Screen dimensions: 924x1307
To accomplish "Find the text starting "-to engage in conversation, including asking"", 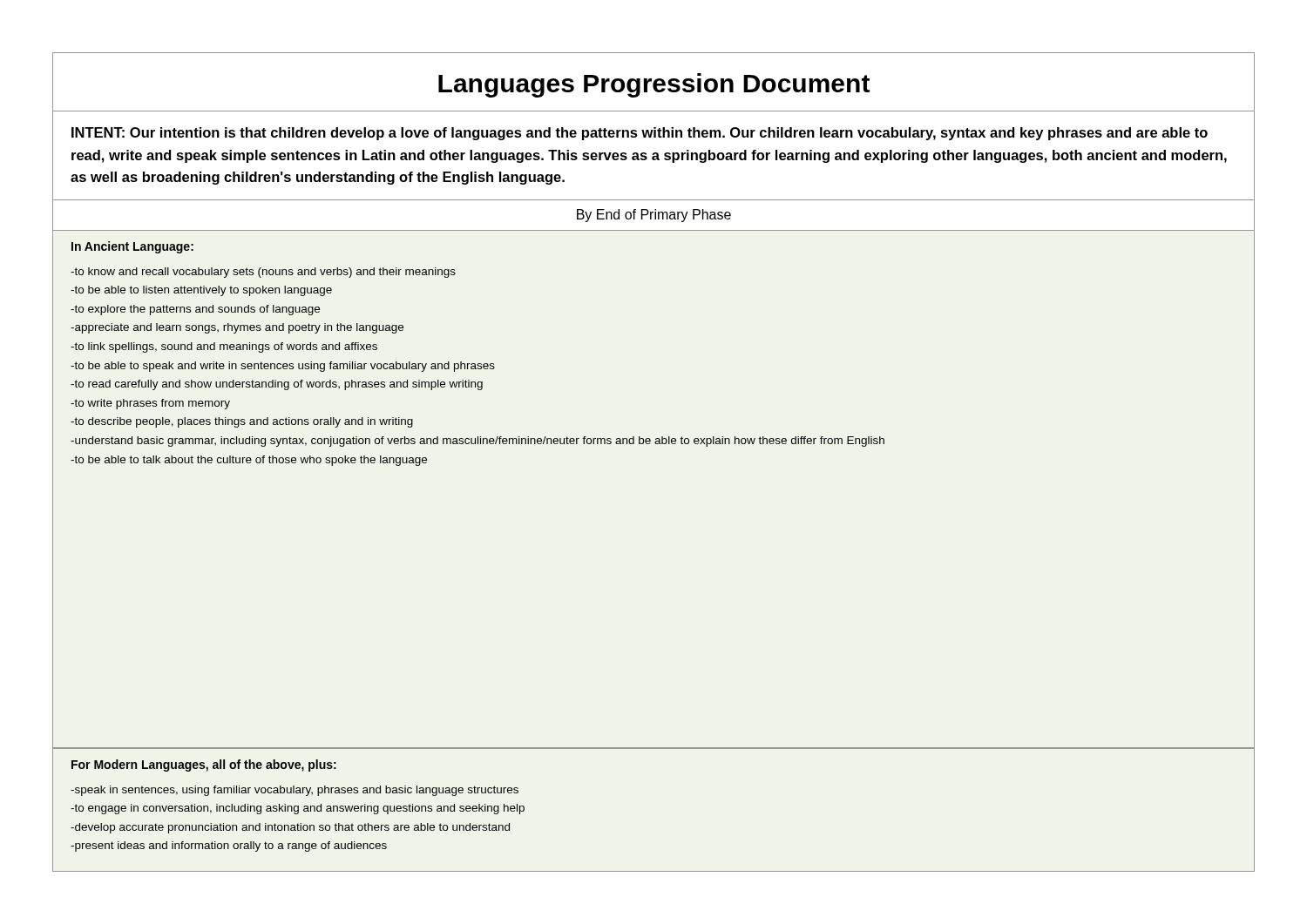I will (298, 808).
